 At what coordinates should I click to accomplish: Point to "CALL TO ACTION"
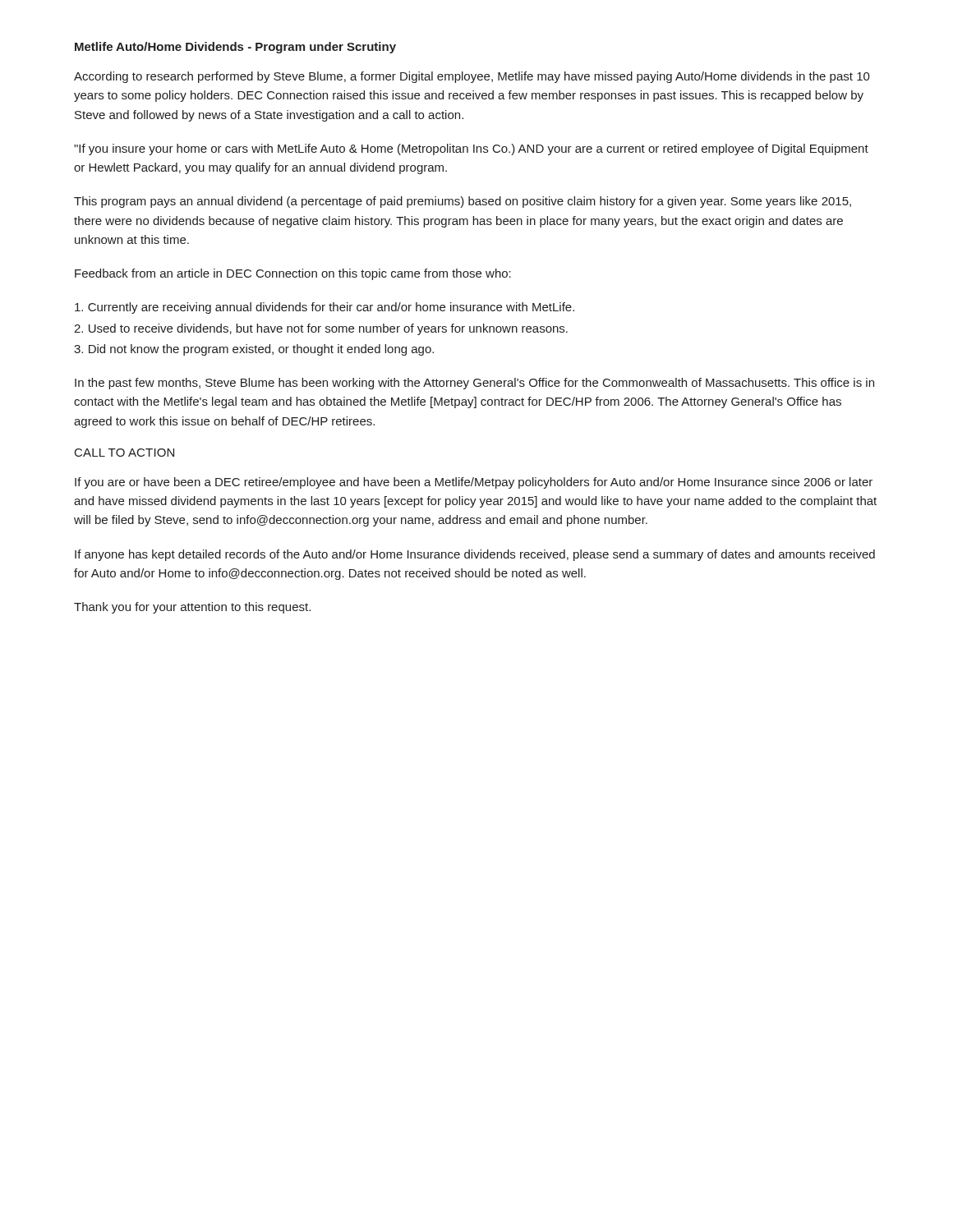pyautogui.click(x=125, y=452)
